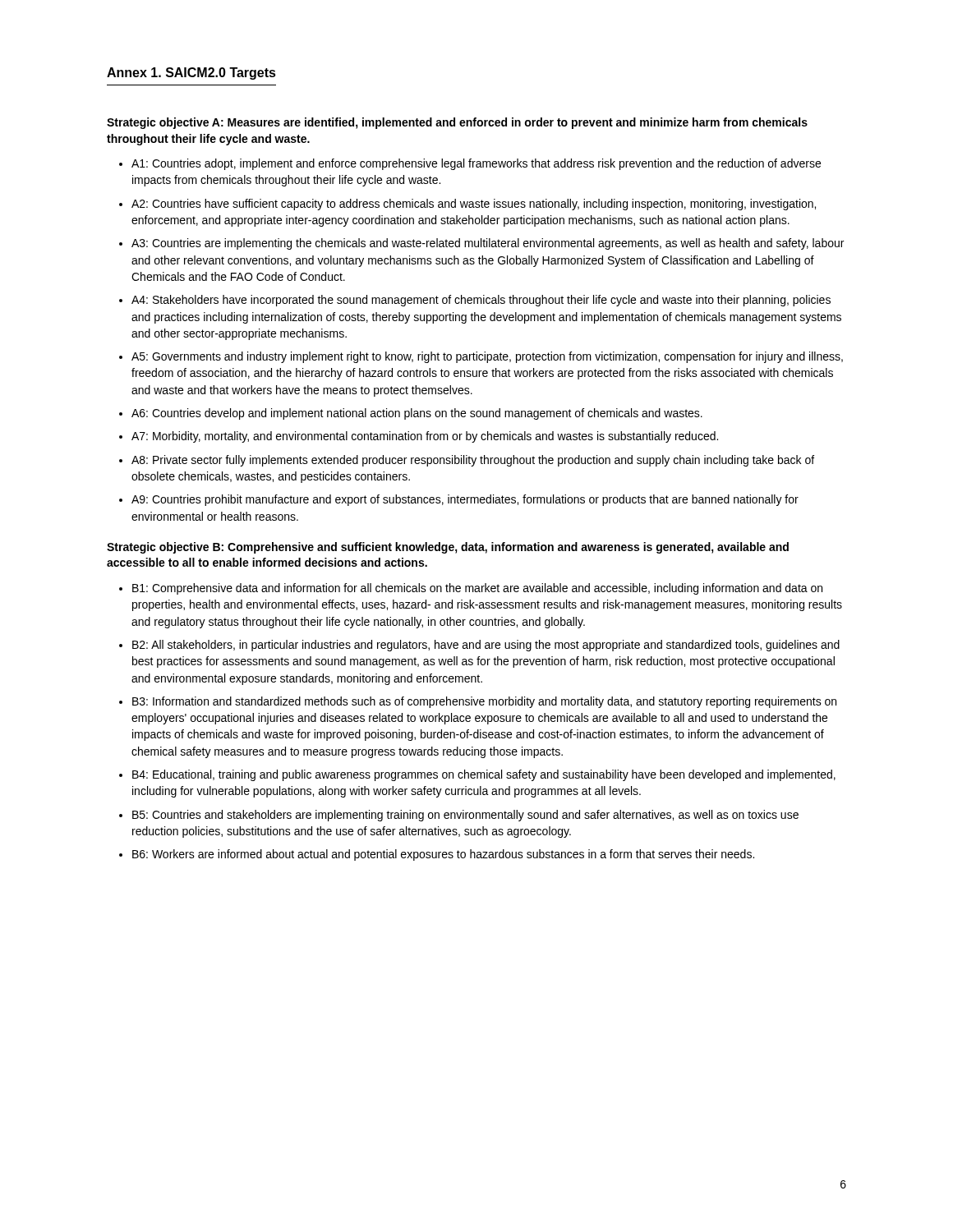Find the passage starting "A6: Countries develop and implement national"
The height and width of the screenshot is (1232, 953).
click(417, 413)
